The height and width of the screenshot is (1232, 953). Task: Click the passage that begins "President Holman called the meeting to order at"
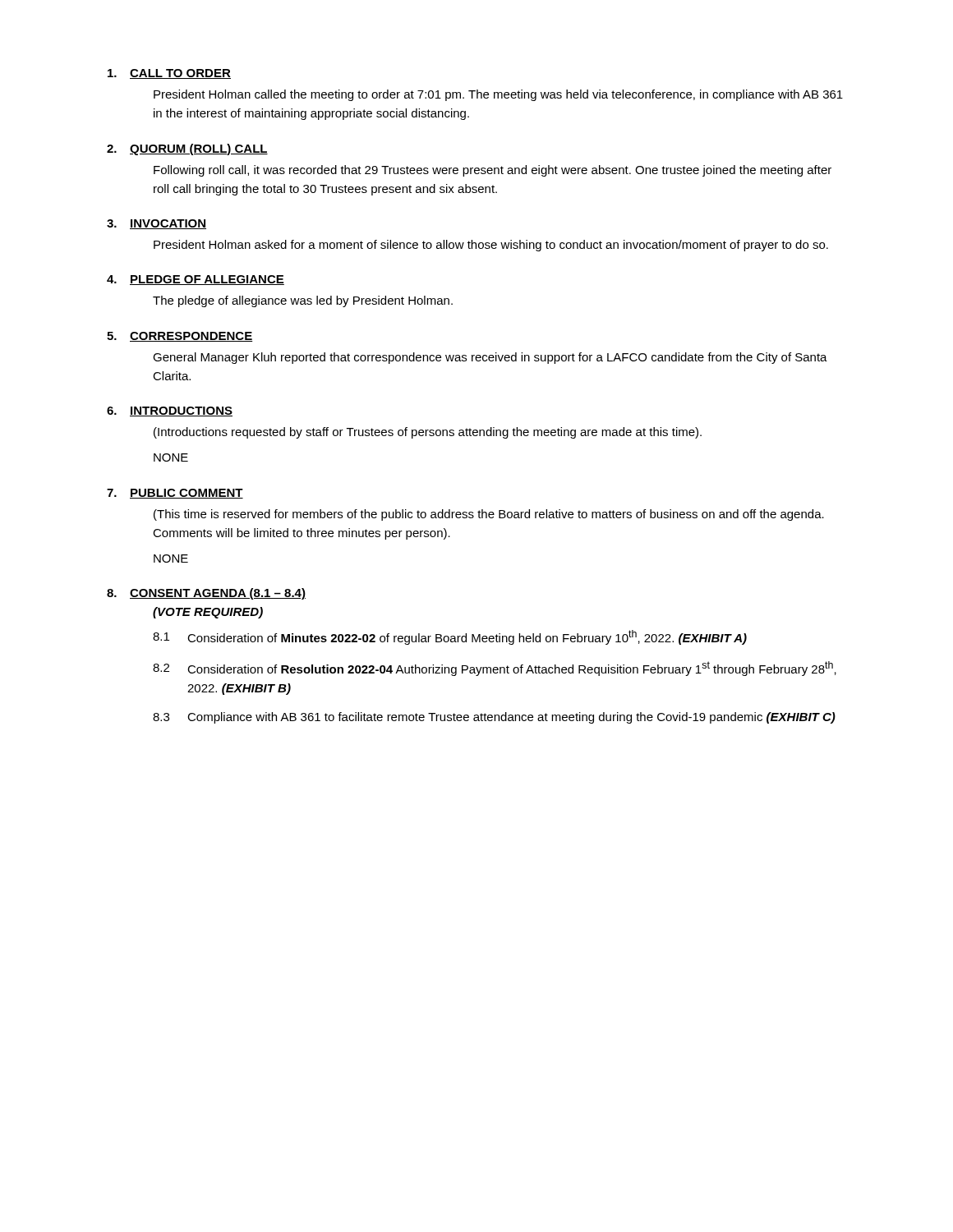tap(498, 104)
